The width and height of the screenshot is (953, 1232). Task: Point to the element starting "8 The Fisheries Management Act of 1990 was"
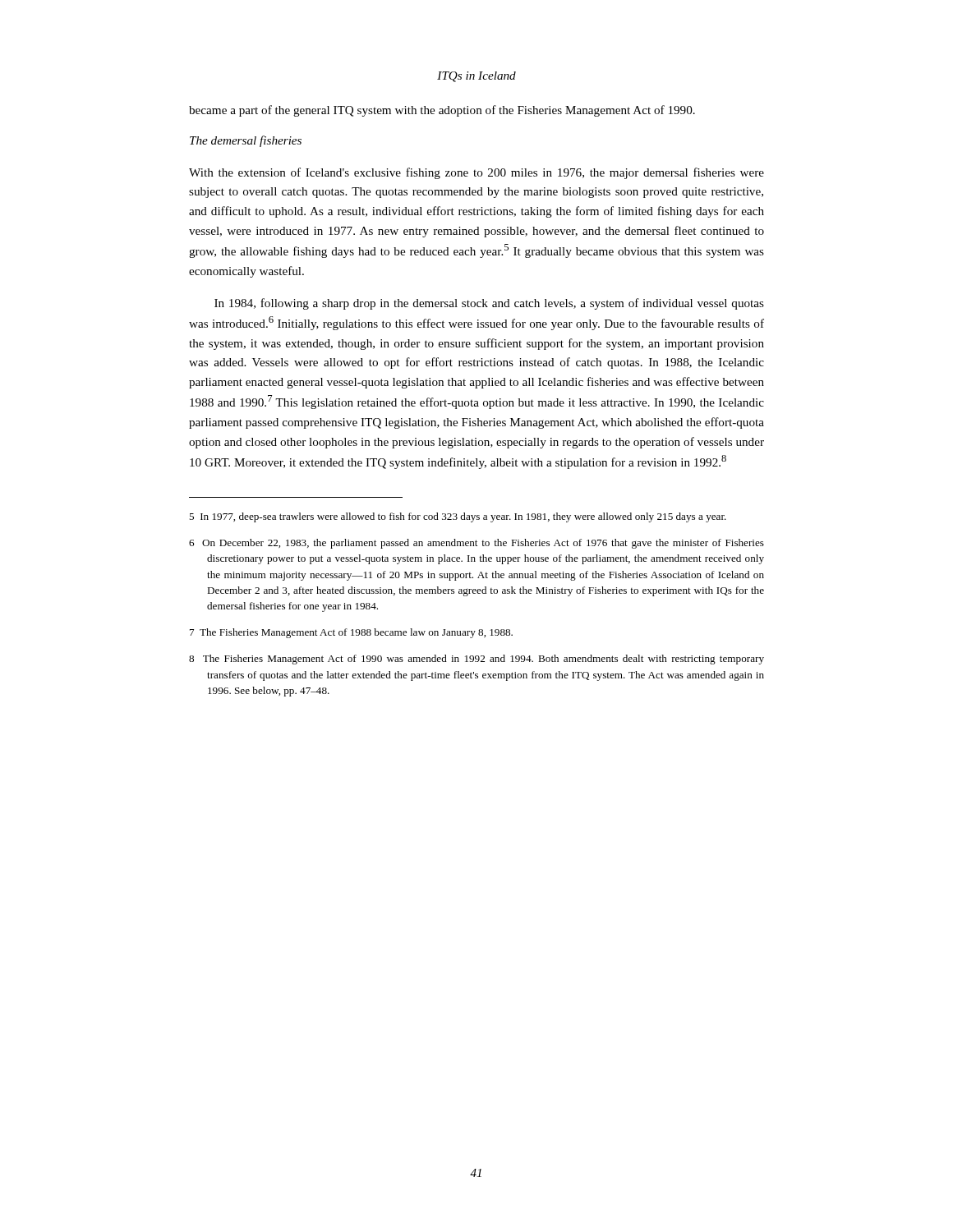pos(476,674)
